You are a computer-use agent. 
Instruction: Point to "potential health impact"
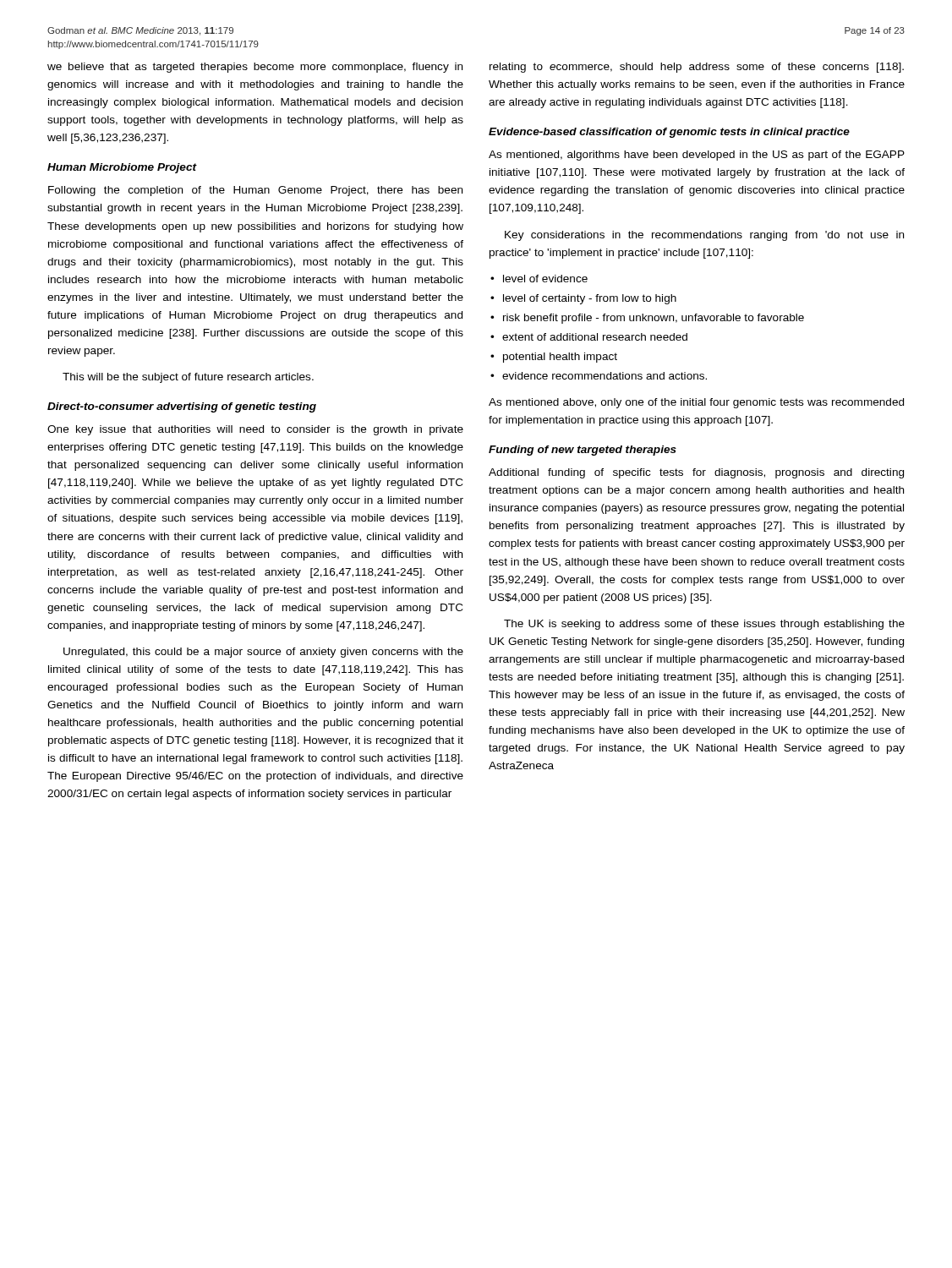tap(560, 356)
